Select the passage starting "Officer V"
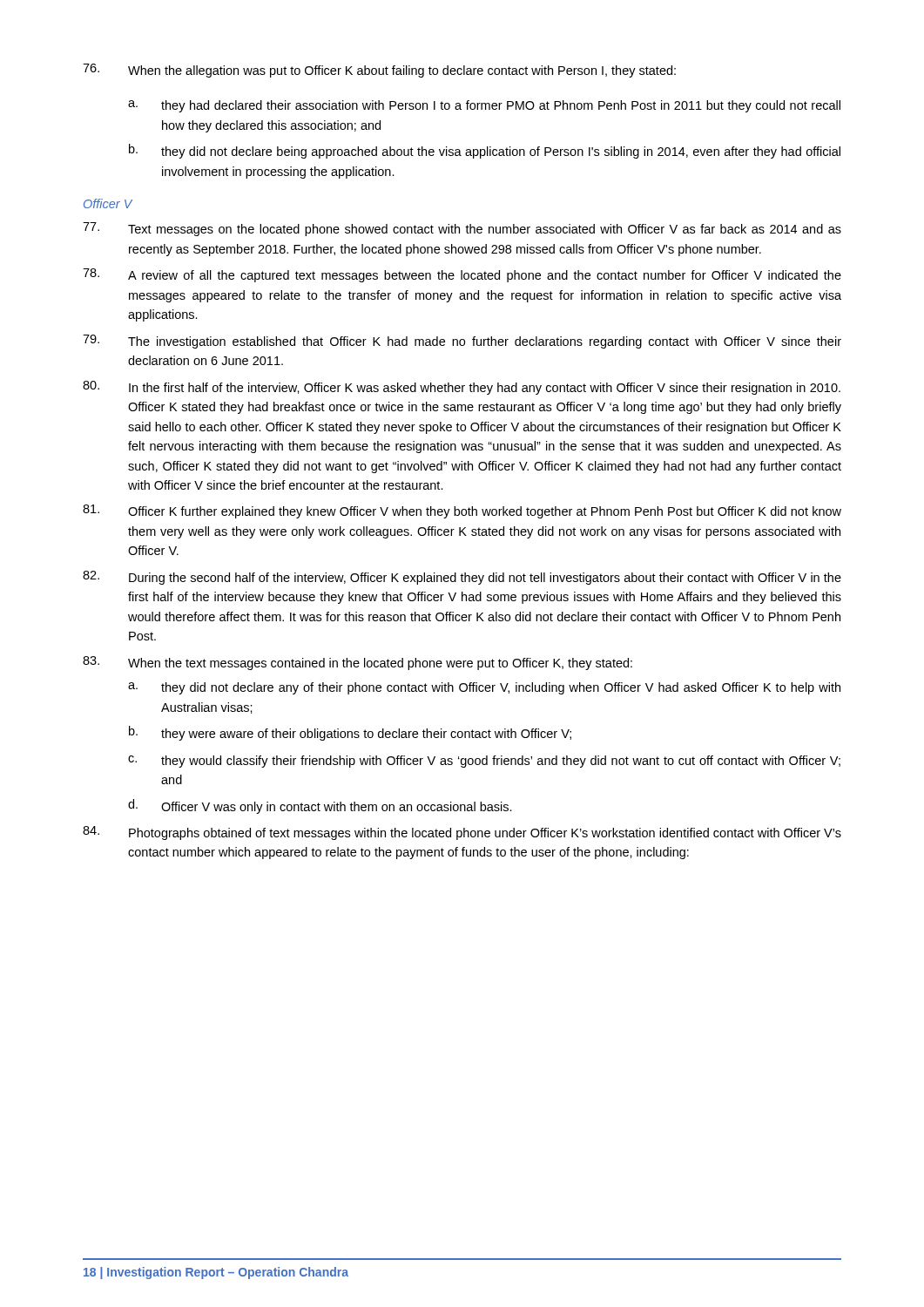Viewport: 924px width, 1307px height. pyautogui.click(x=108, y=203)
